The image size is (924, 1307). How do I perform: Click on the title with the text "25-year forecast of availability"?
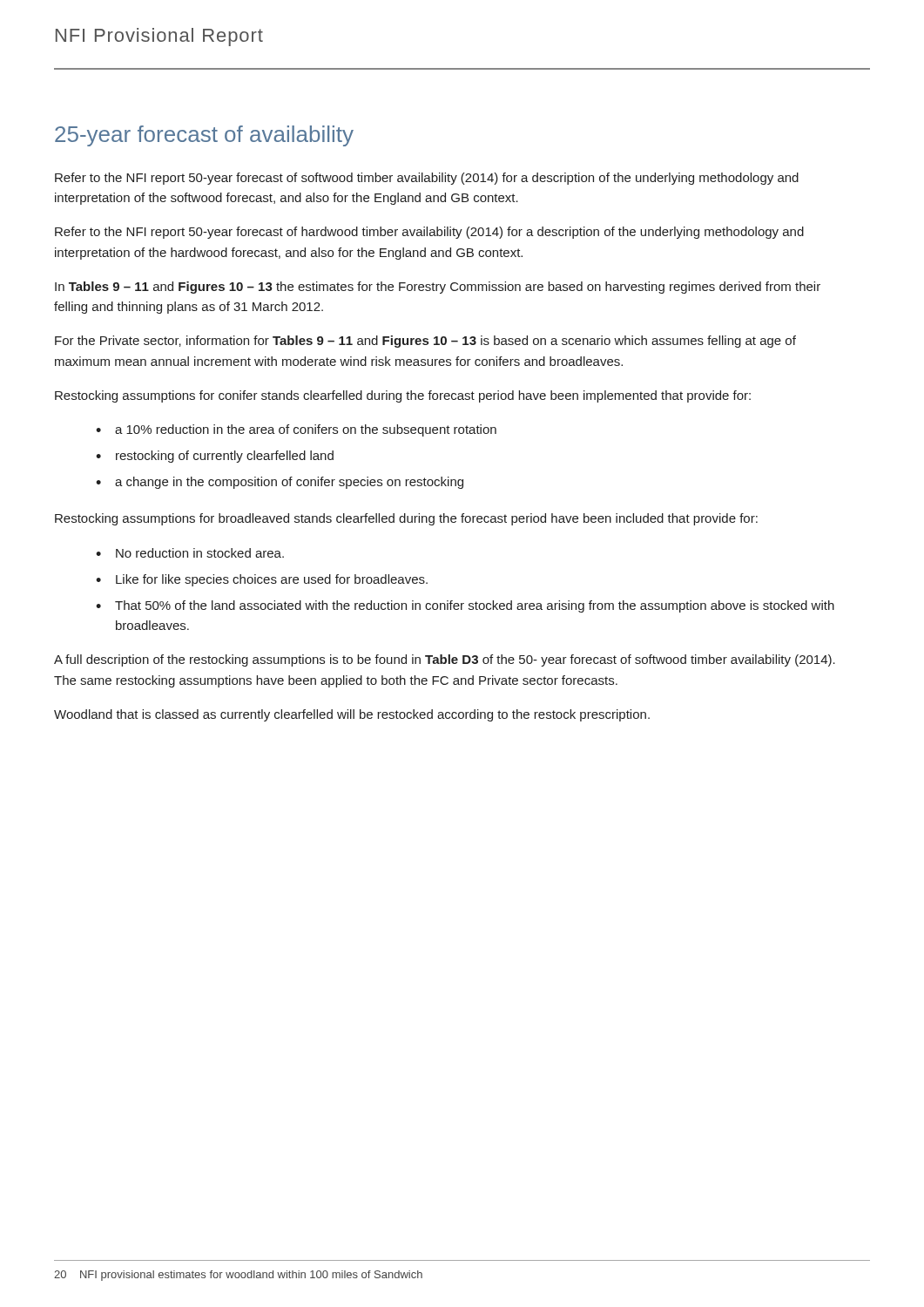[x=204, y=134]
